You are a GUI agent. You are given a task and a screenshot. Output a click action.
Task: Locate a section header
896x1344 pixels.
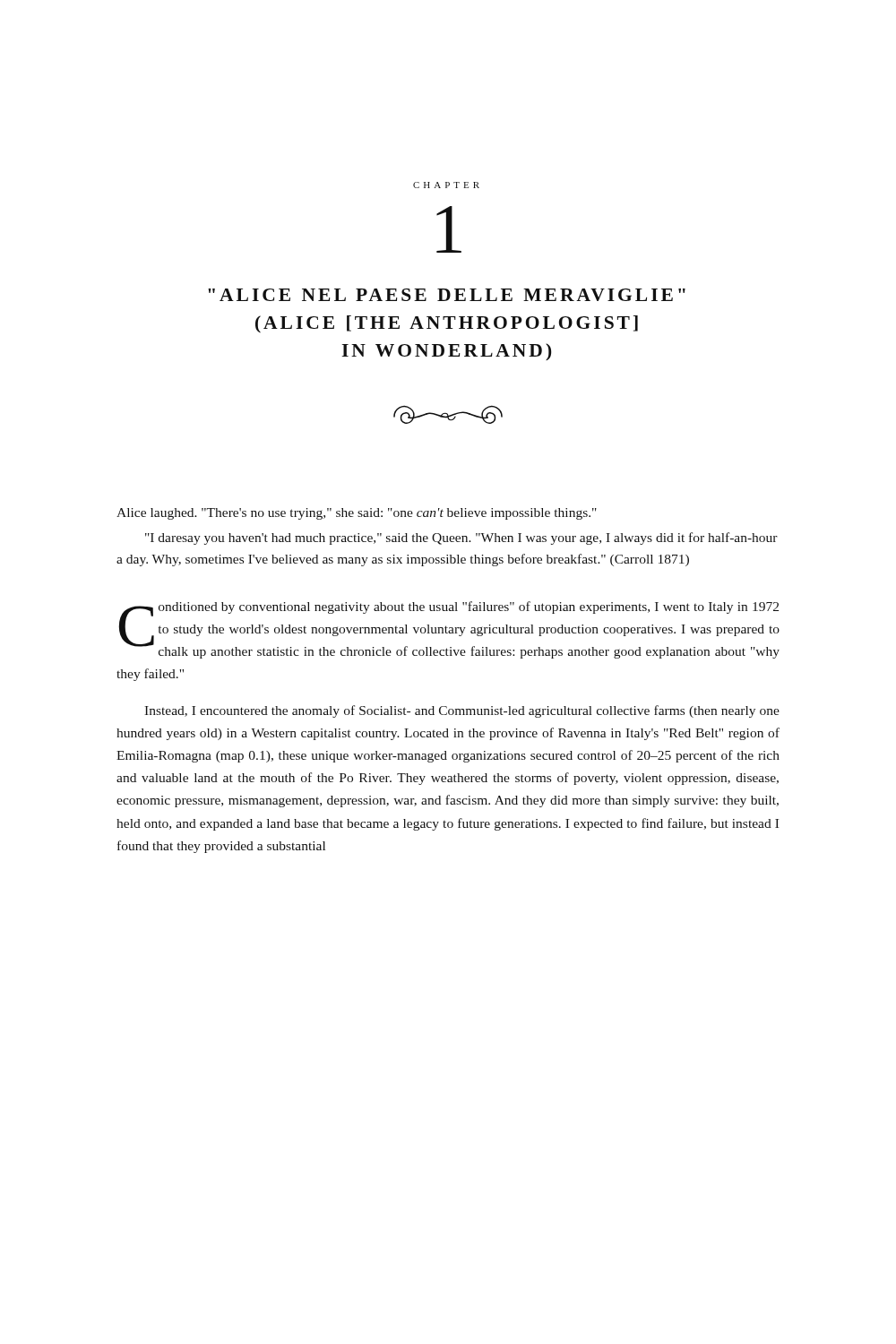pos(448,185)
